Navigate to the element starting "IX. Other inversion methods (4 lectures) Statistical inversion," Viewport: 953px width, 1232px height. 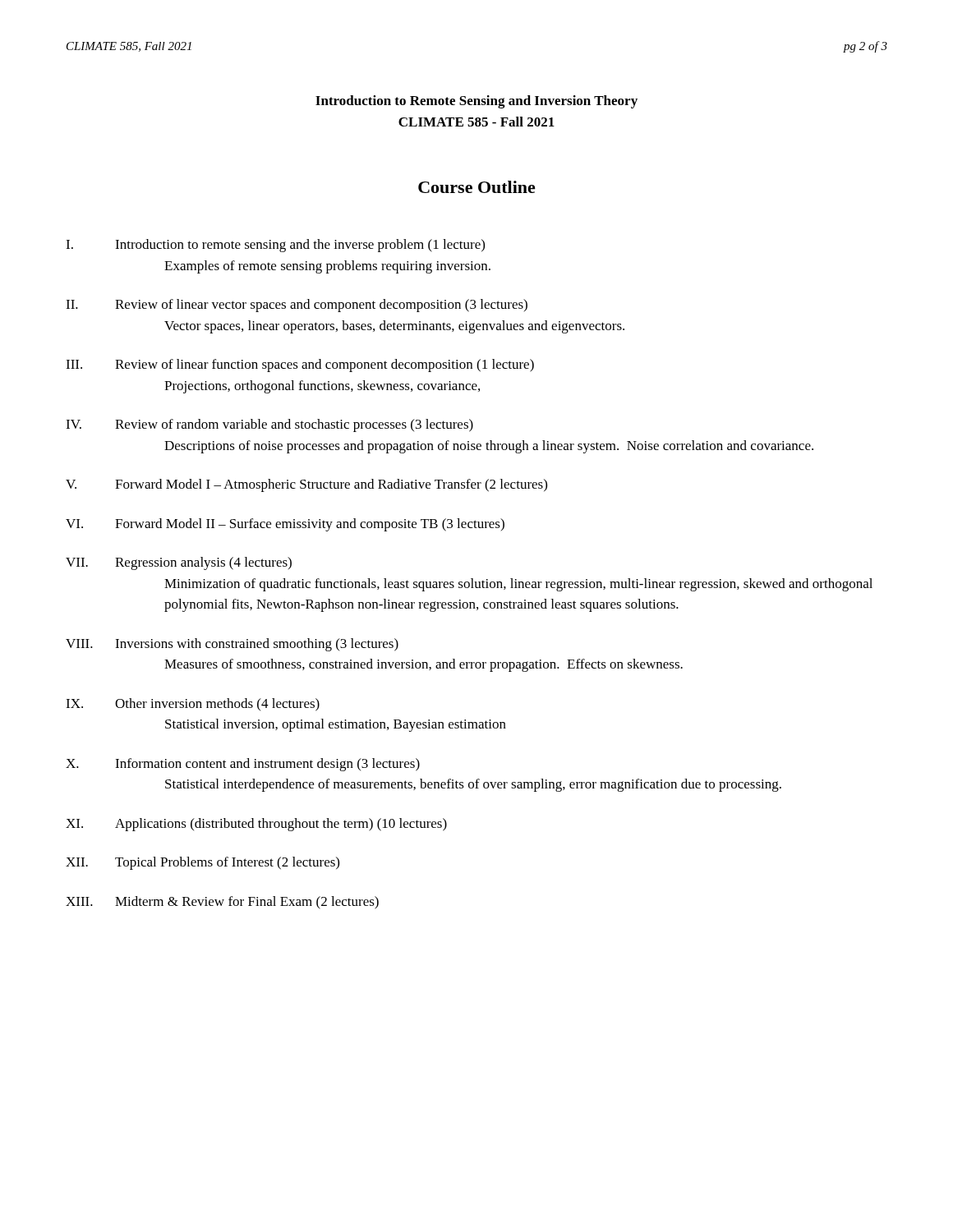tap(476, 714)
